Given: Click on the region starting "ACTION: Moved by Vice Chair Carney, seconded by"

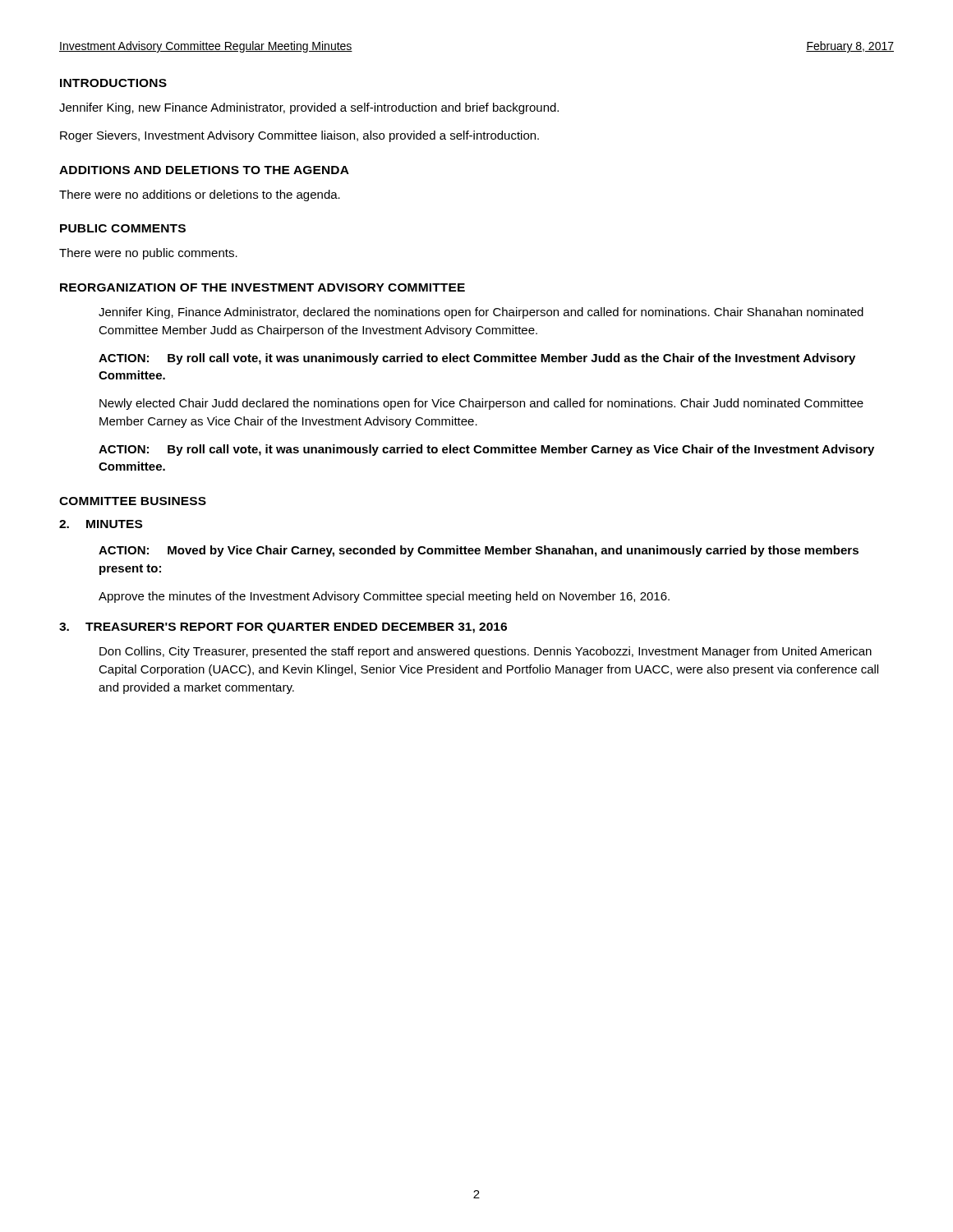Looking at the screenshot, I should click(479, 559).
